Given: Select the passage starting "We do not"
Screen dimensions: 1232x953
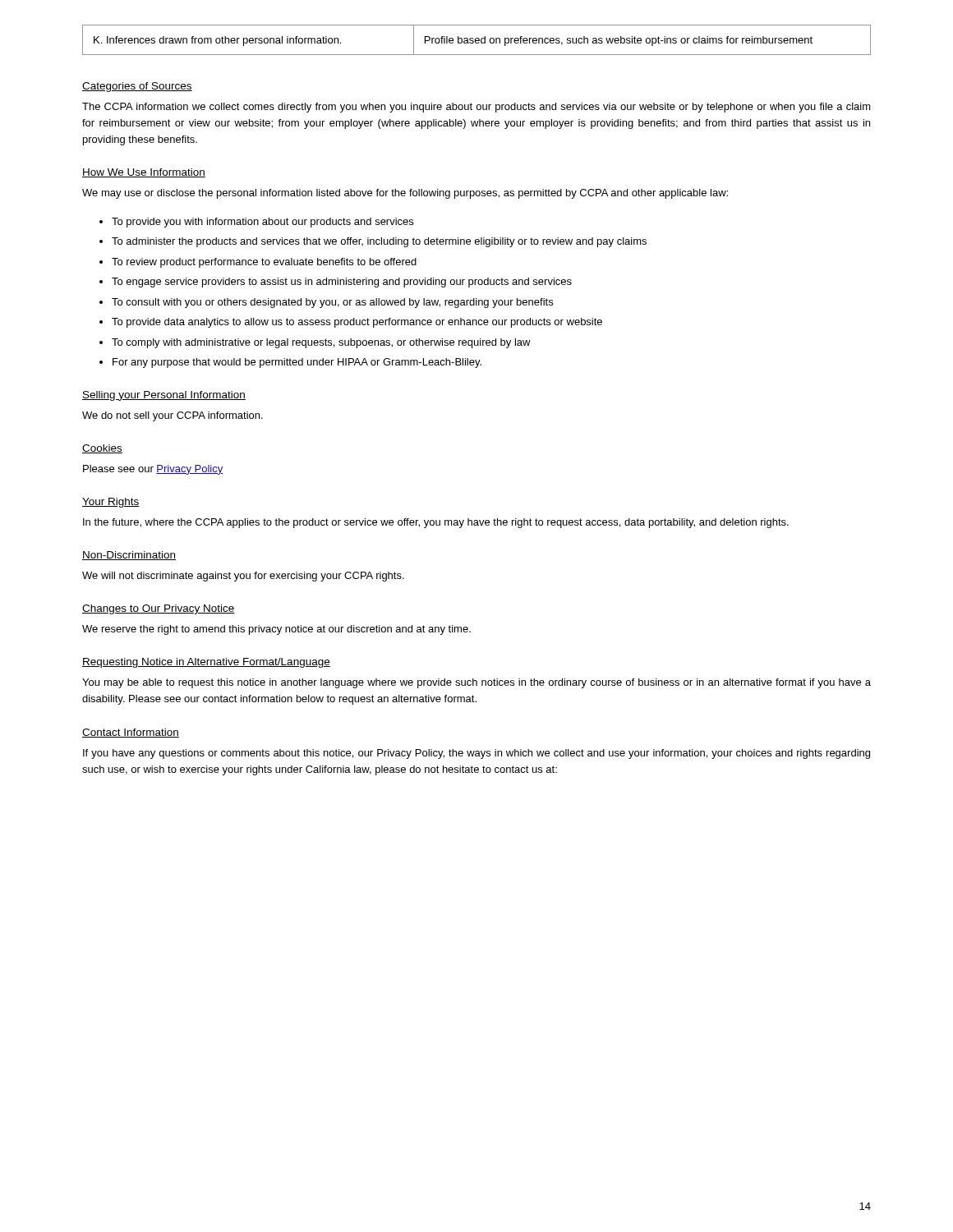Looking at the screenshot, I should coord(173,416).
